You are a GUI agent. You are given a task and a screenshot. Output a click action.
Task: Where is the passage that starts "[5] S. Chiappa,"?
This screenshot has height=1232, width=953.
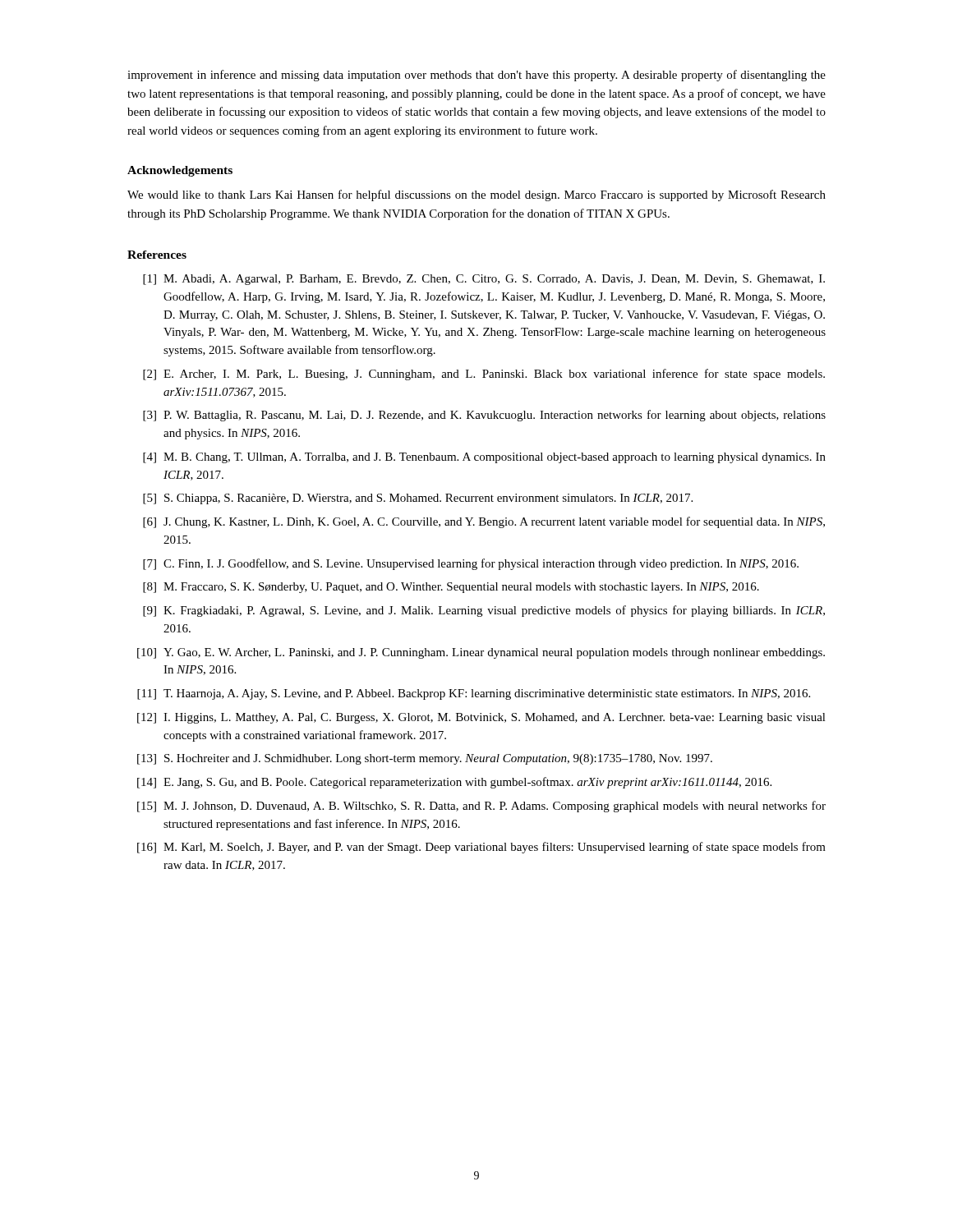pyautogui.click(x=476, y=499)
